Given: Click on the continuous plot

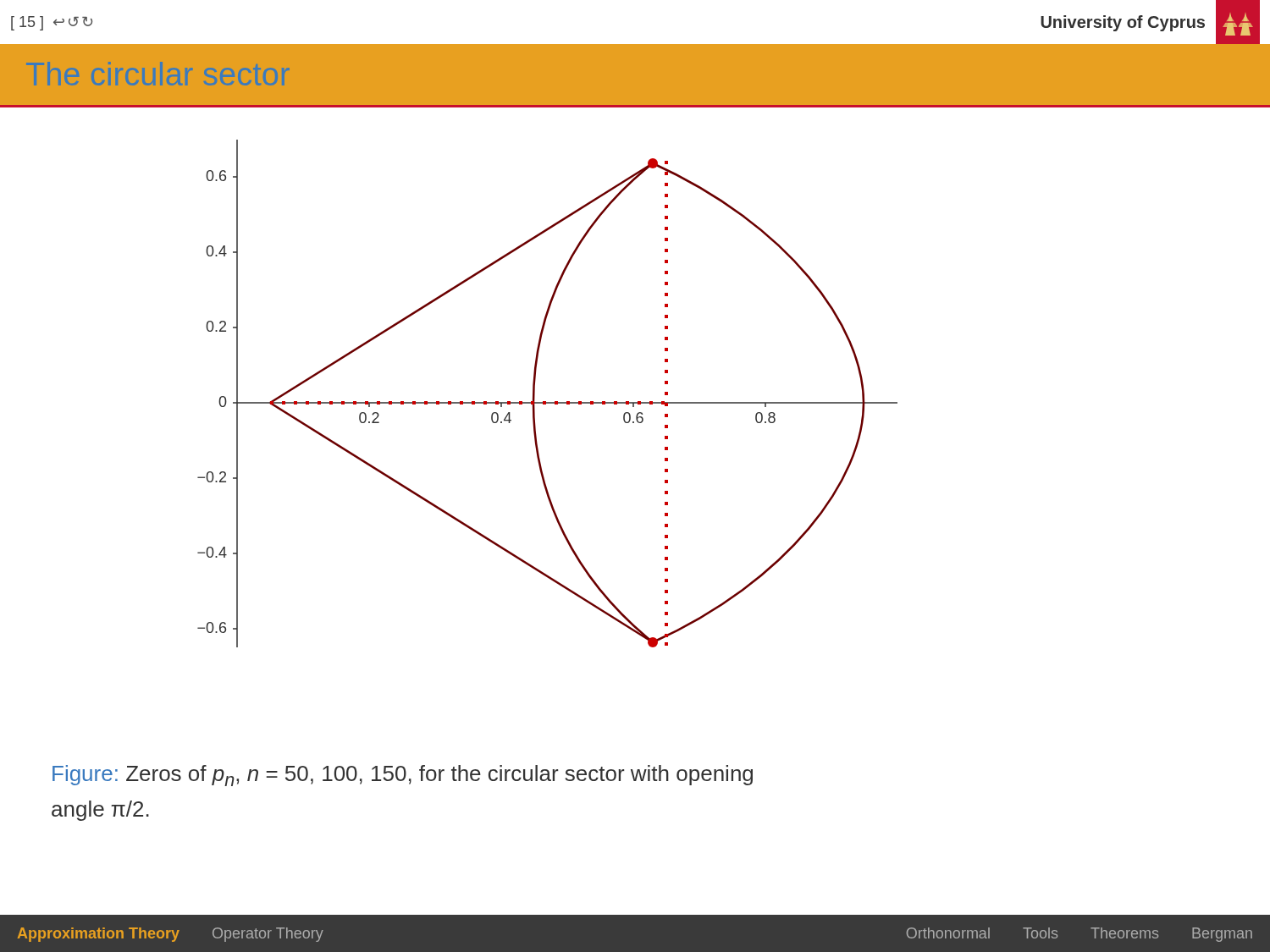Looking at the screenshot, I should 550,419.
